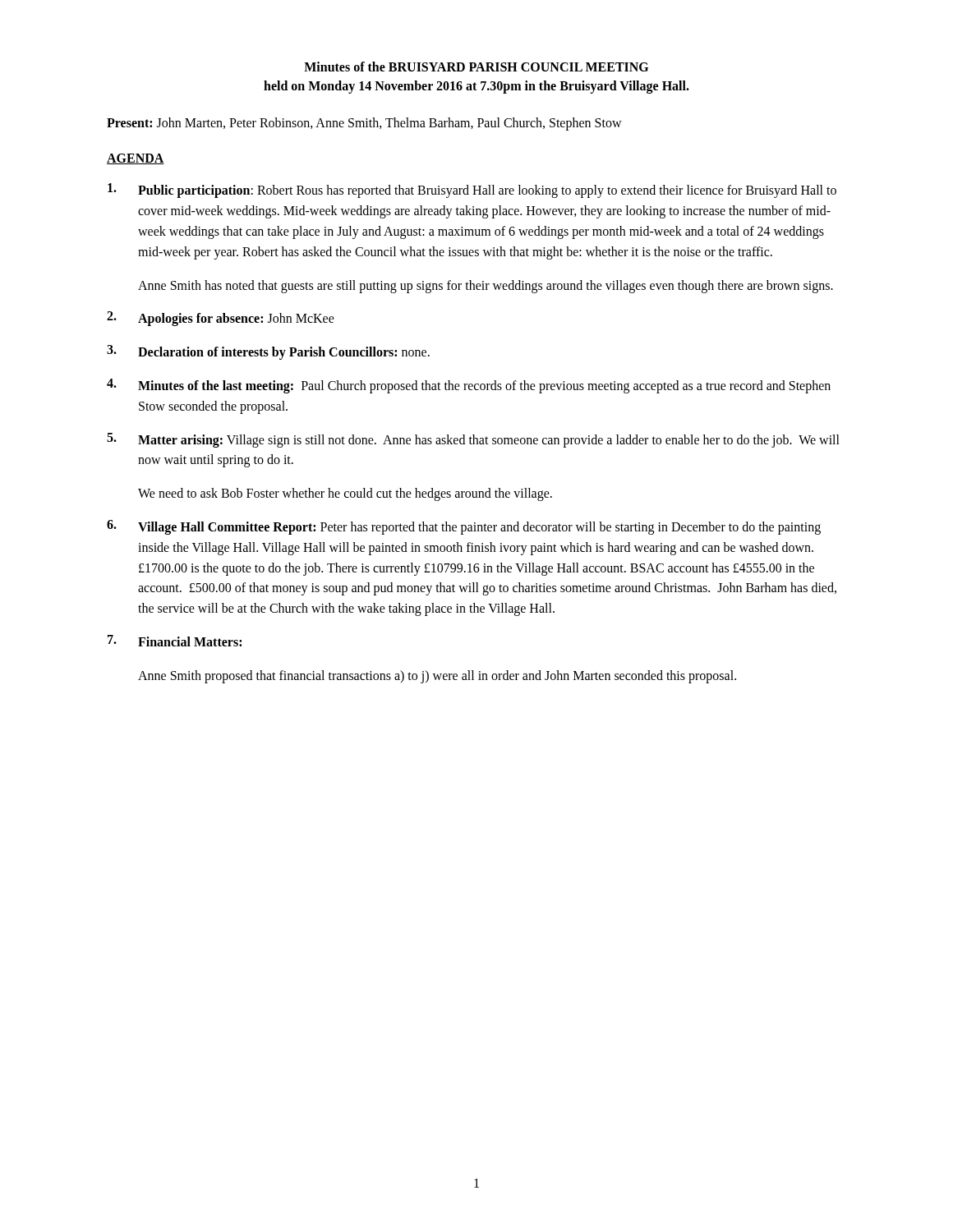Click on the text block that reads "Anne Smith proposed that financial transactions"
The width and height of the screenshot is (953, 1232).
pyautogui.click(x=438, y=675)
